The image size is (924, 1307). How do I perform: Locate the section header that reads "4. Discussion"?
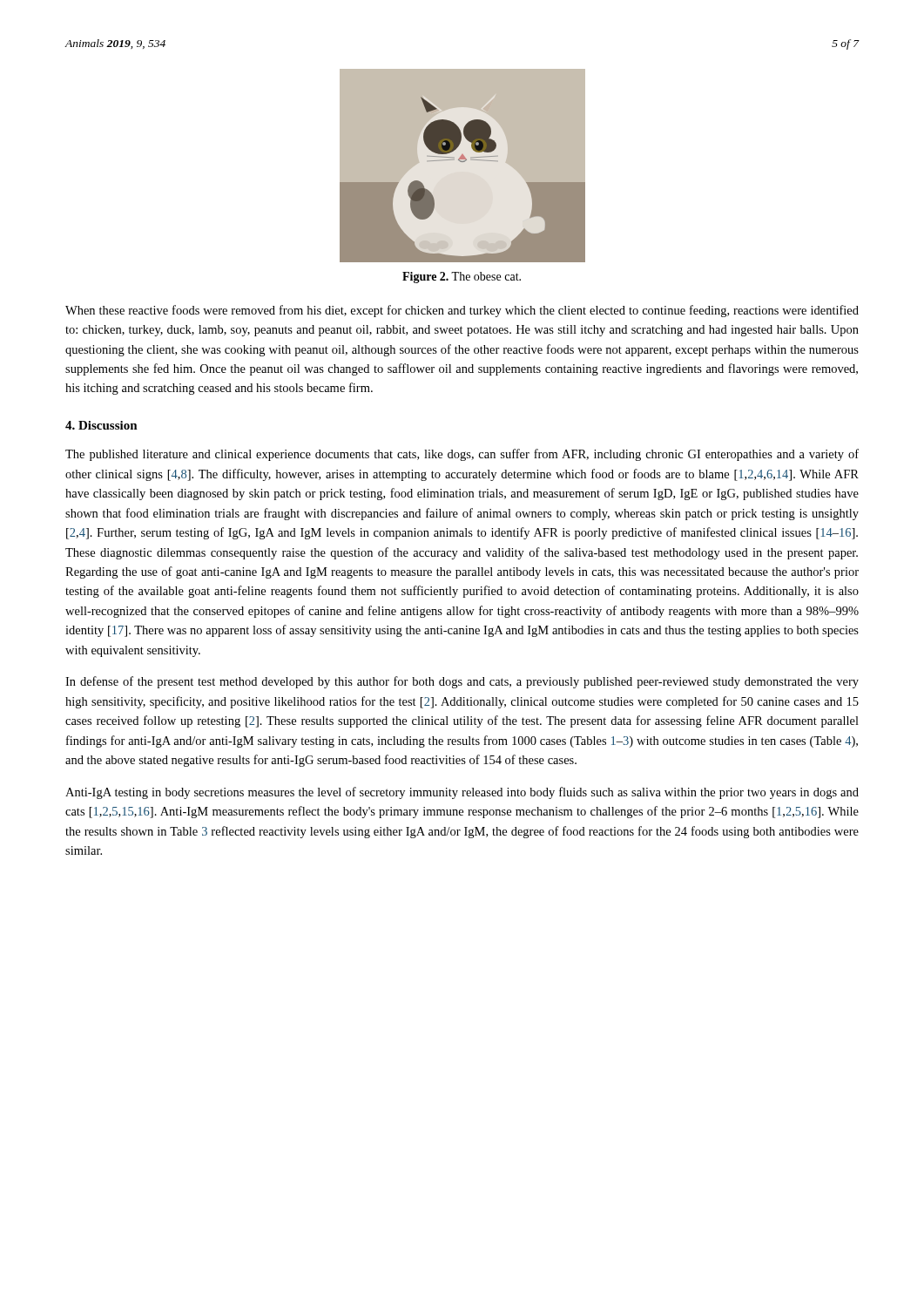[x=101, y=425]
